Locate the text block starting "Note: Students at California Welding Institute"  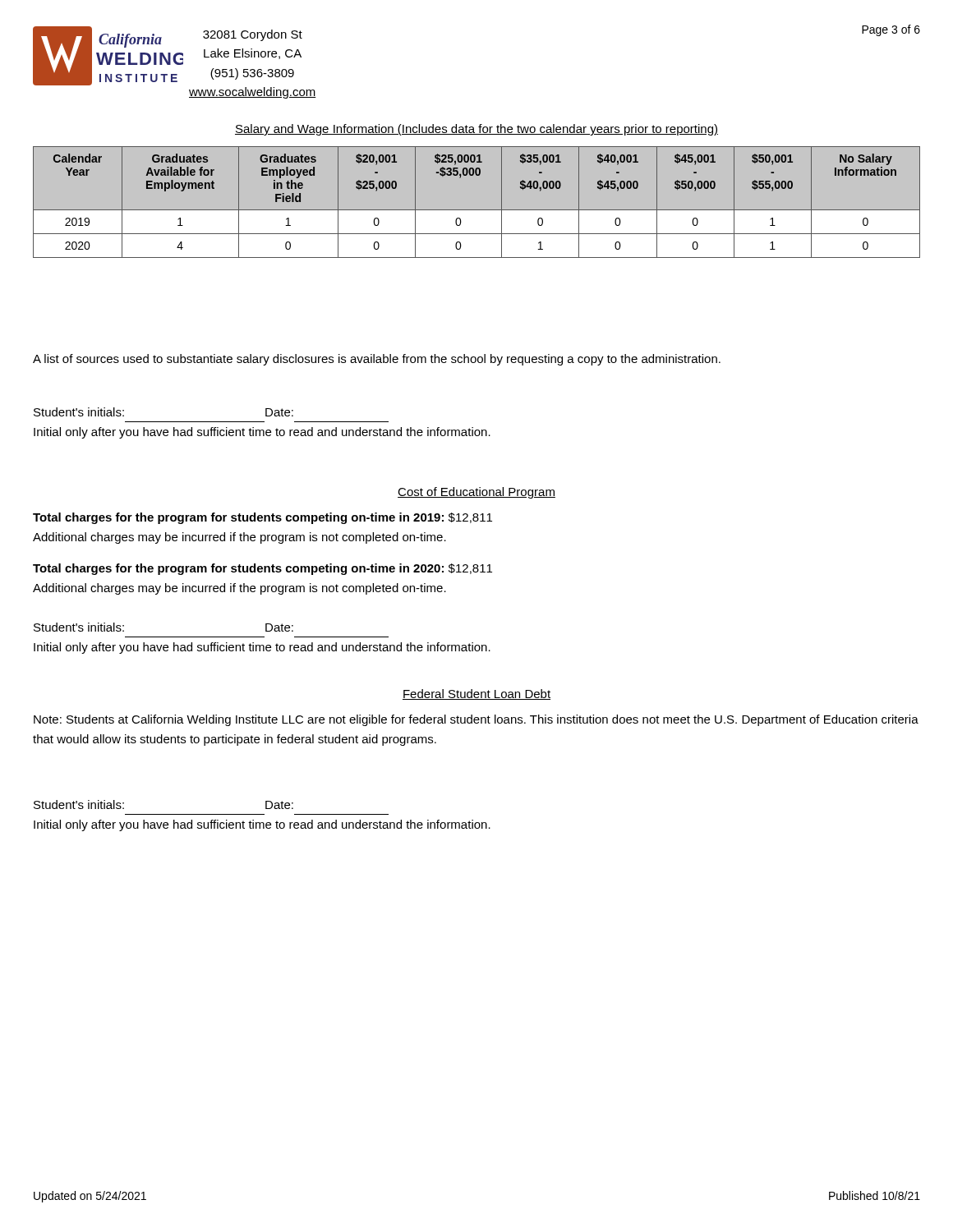475,729
